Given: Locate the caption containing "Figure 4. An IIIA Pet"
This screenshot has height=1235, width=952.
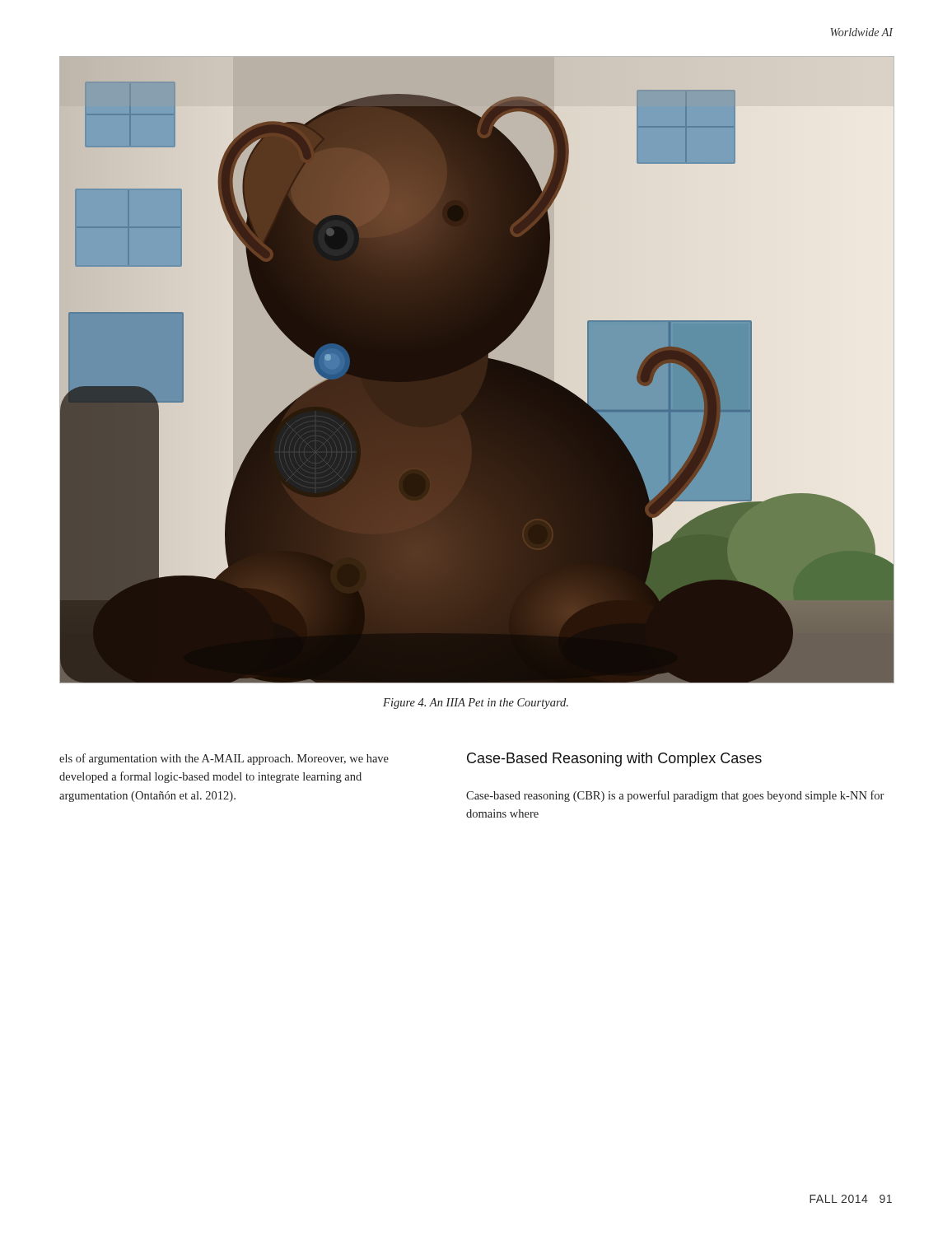Looking at the screenshot, I should click(x=476, y=702).
